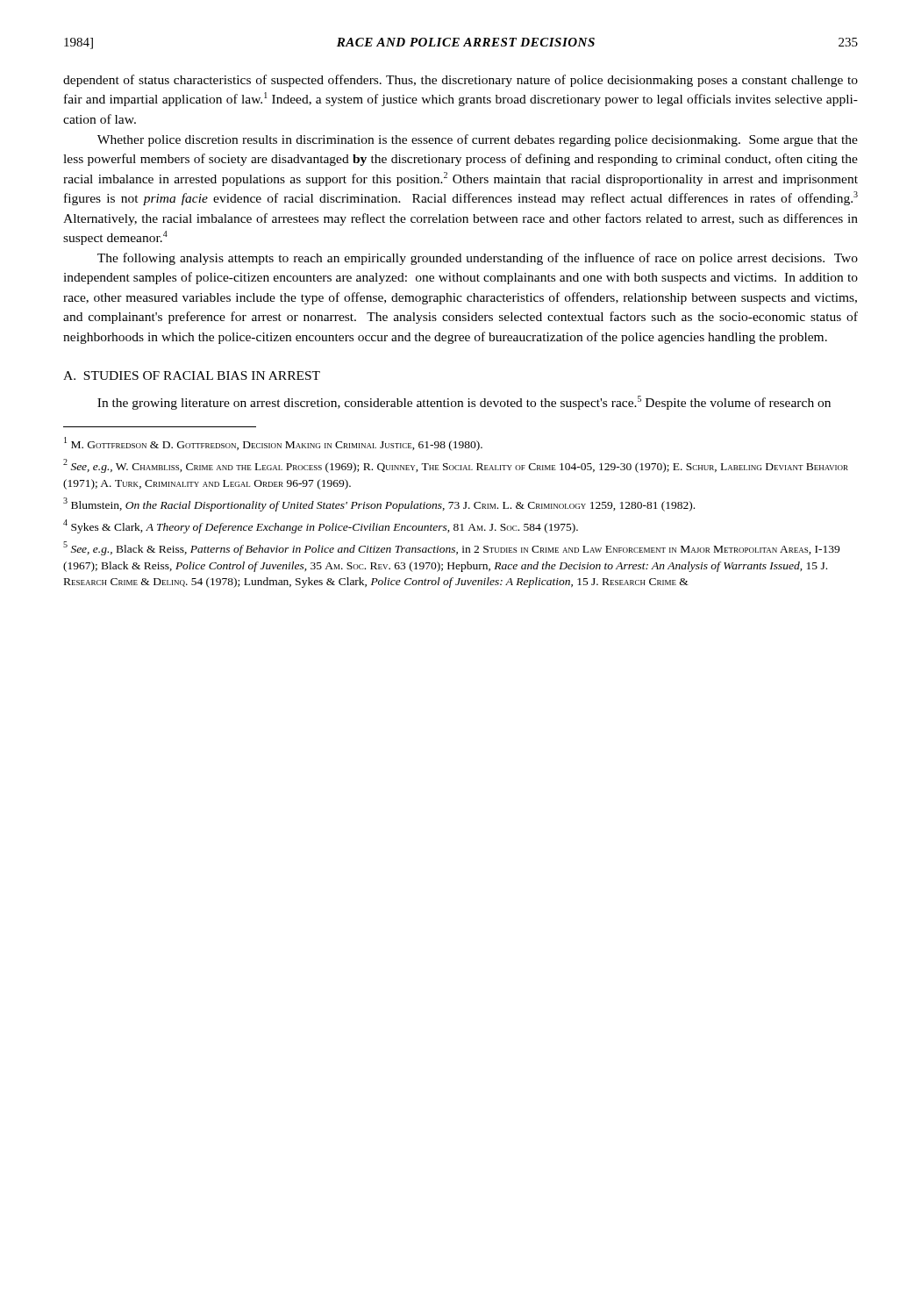Image resolution: width=921 pixels, height=1316 pixels.
Task: Find the block on this page that starts "In the growing literature on arrest"
Action: (460, 403)
